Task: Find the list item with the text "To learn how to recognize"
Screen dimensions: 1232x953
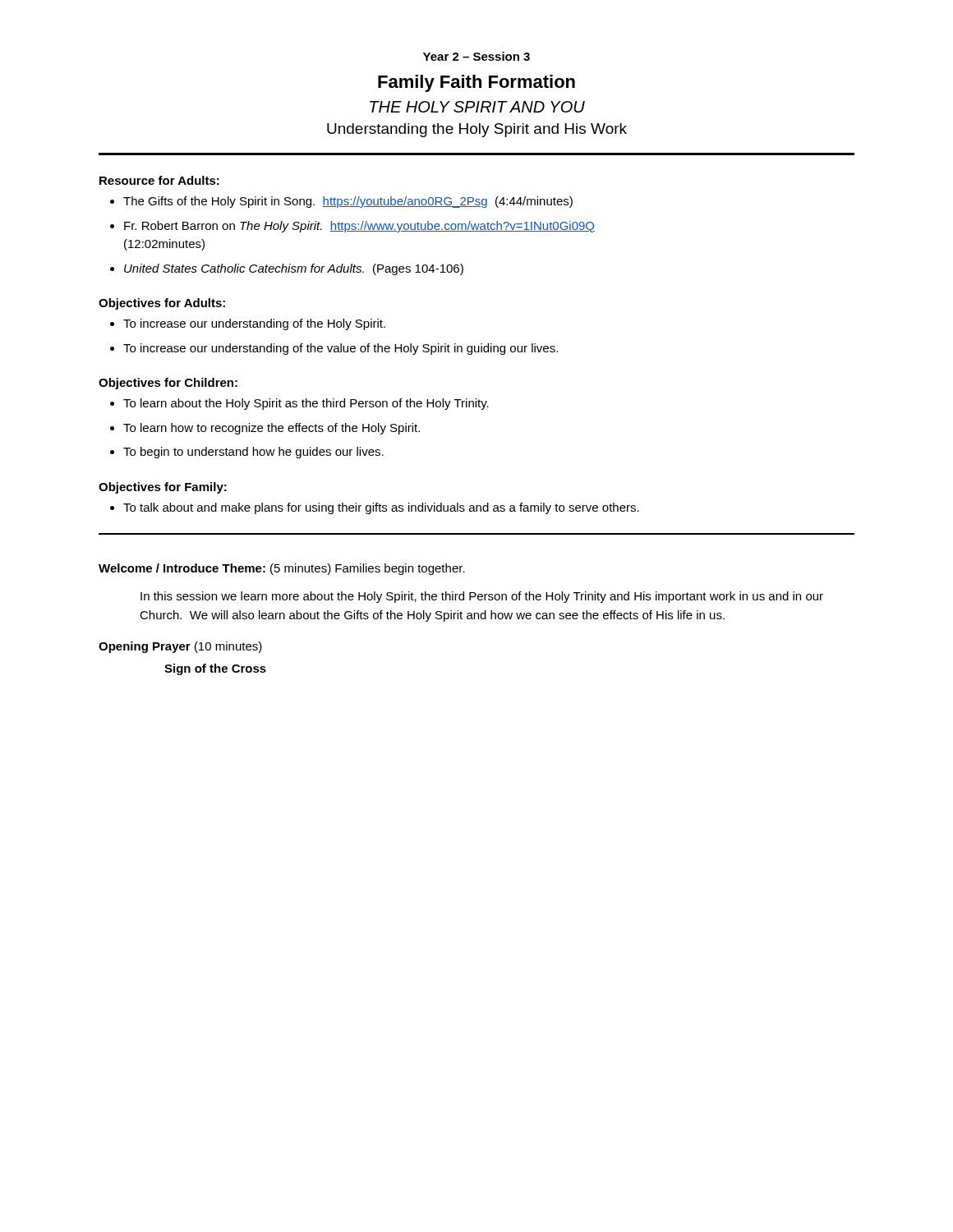Action: point(272,427)
